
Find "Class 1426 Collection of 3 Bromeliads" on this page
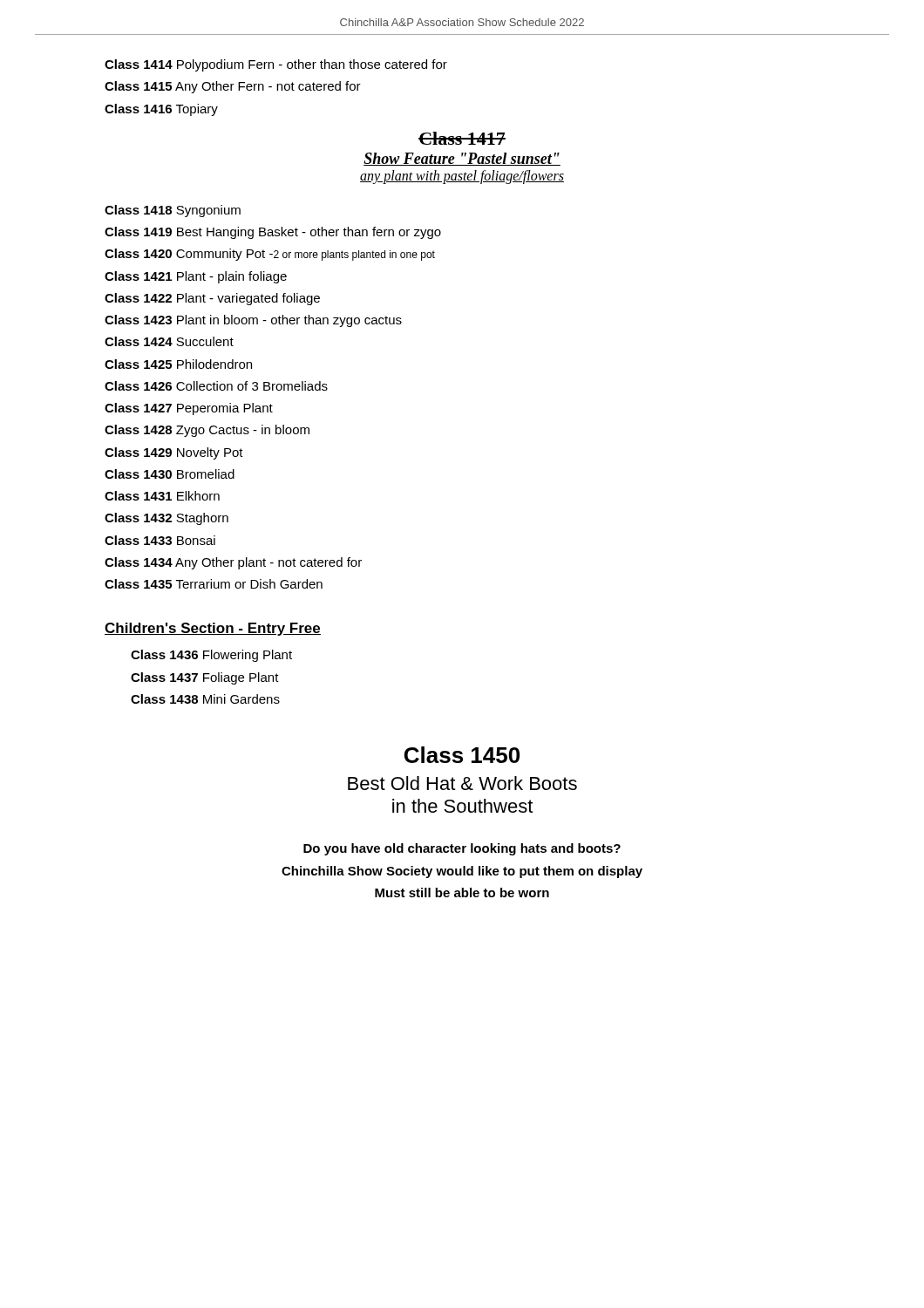pyautogui.click(x=216, y=386)
